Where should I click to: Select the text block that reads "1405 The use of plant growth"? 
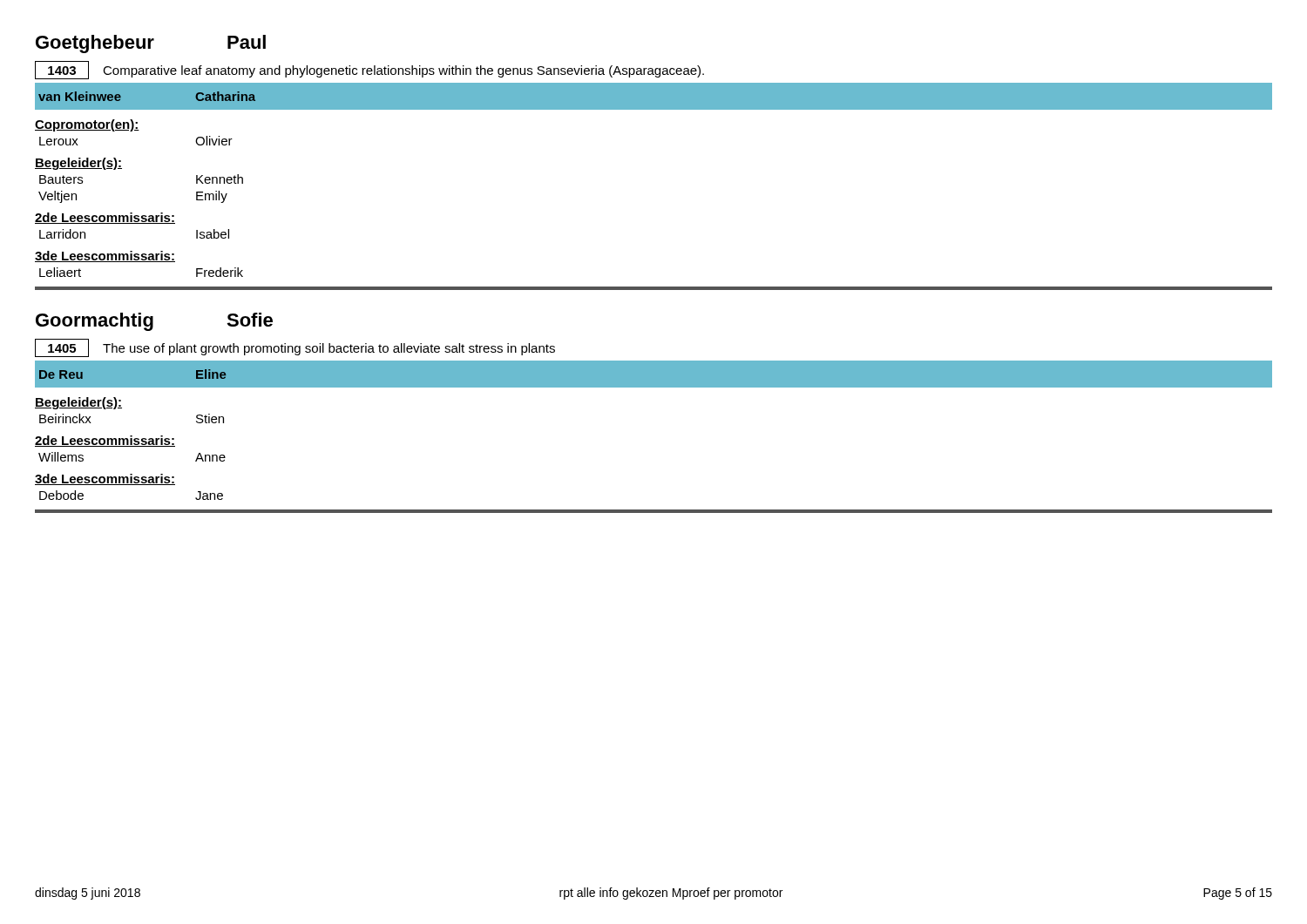click(x=295, y=348)
